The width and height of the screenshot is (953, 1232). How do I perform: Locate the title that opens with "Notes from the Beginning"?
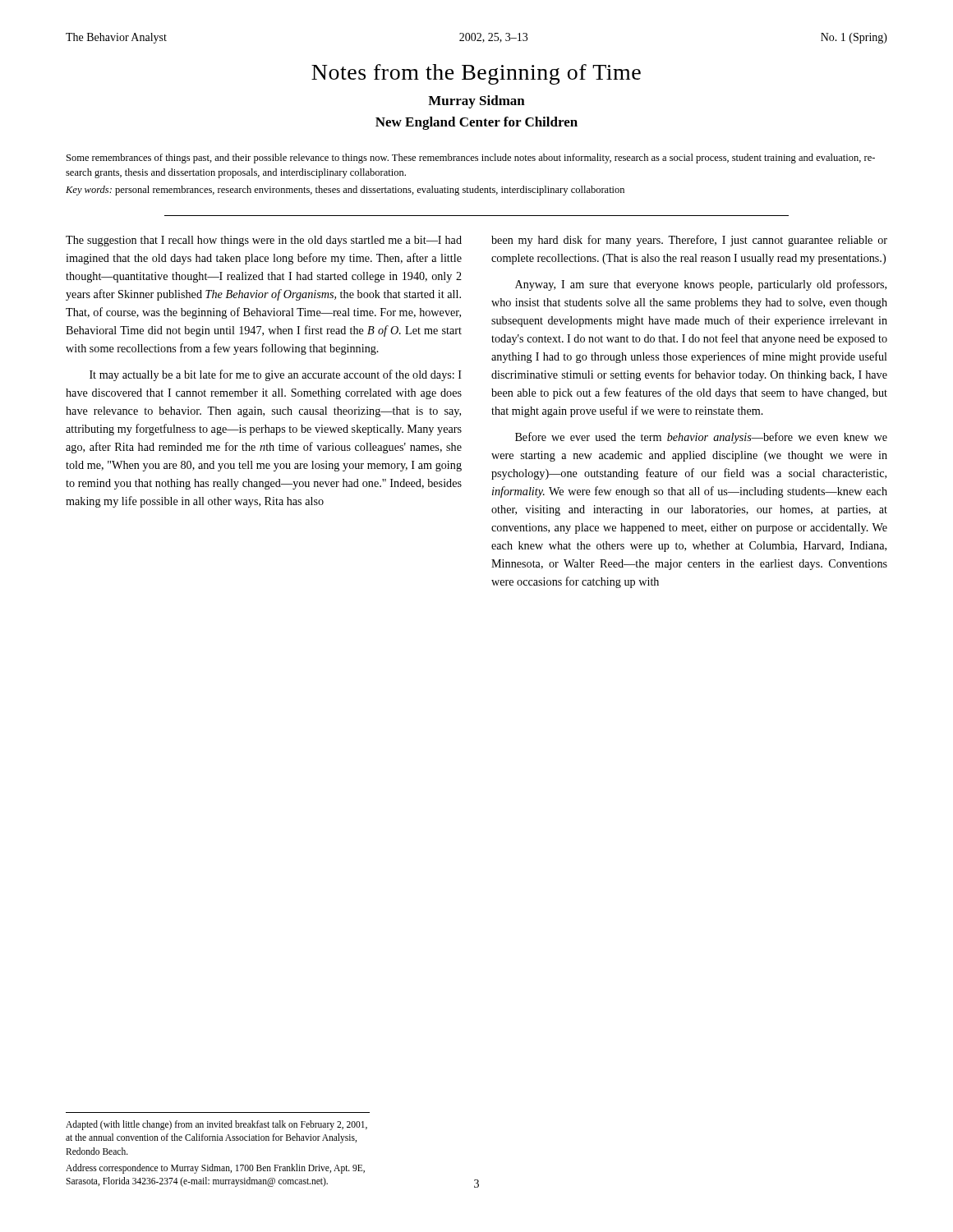(x=476, y=96)
